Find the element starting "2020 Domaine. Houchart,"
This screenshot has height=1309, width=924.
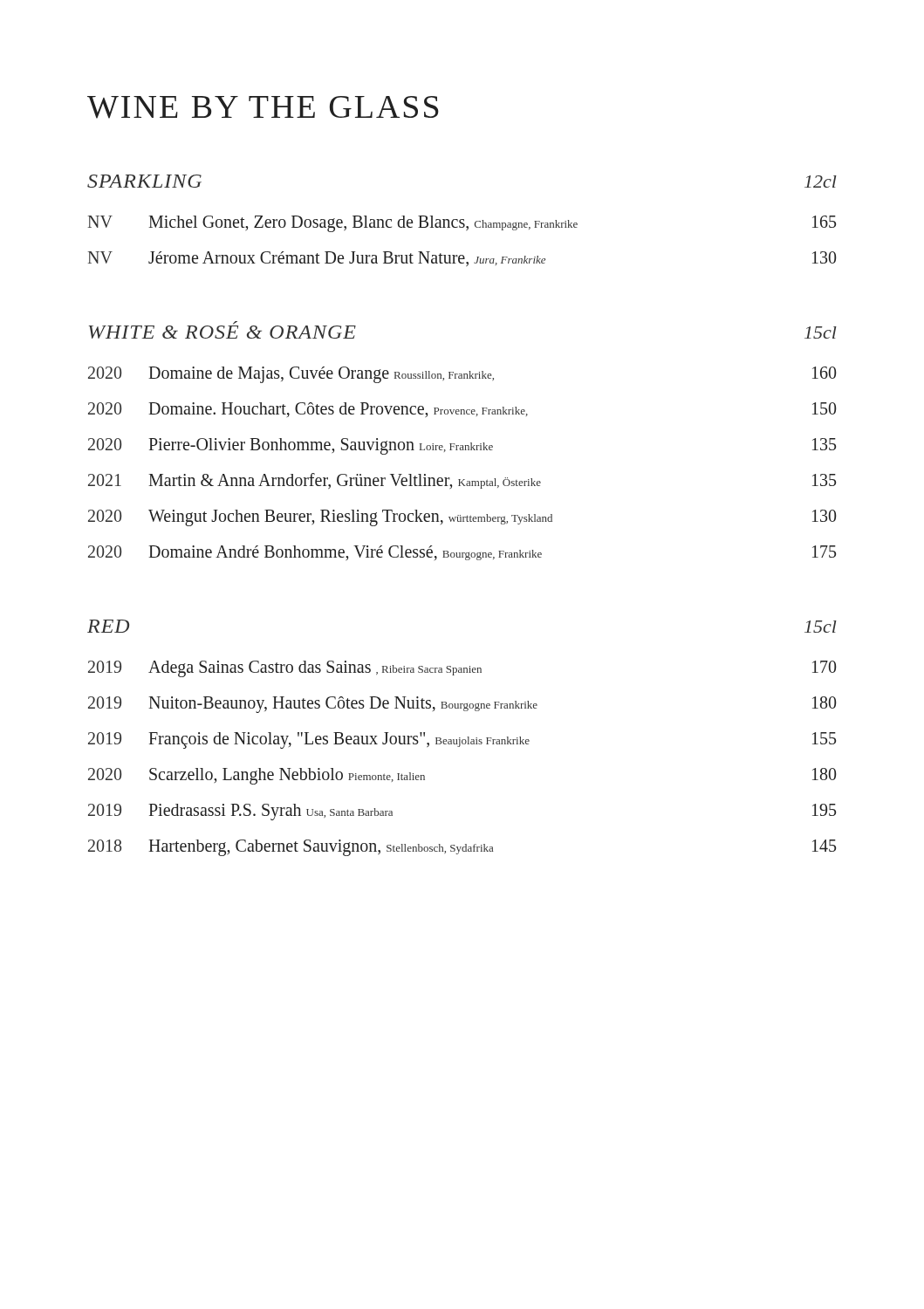click(x=462, y=409)
